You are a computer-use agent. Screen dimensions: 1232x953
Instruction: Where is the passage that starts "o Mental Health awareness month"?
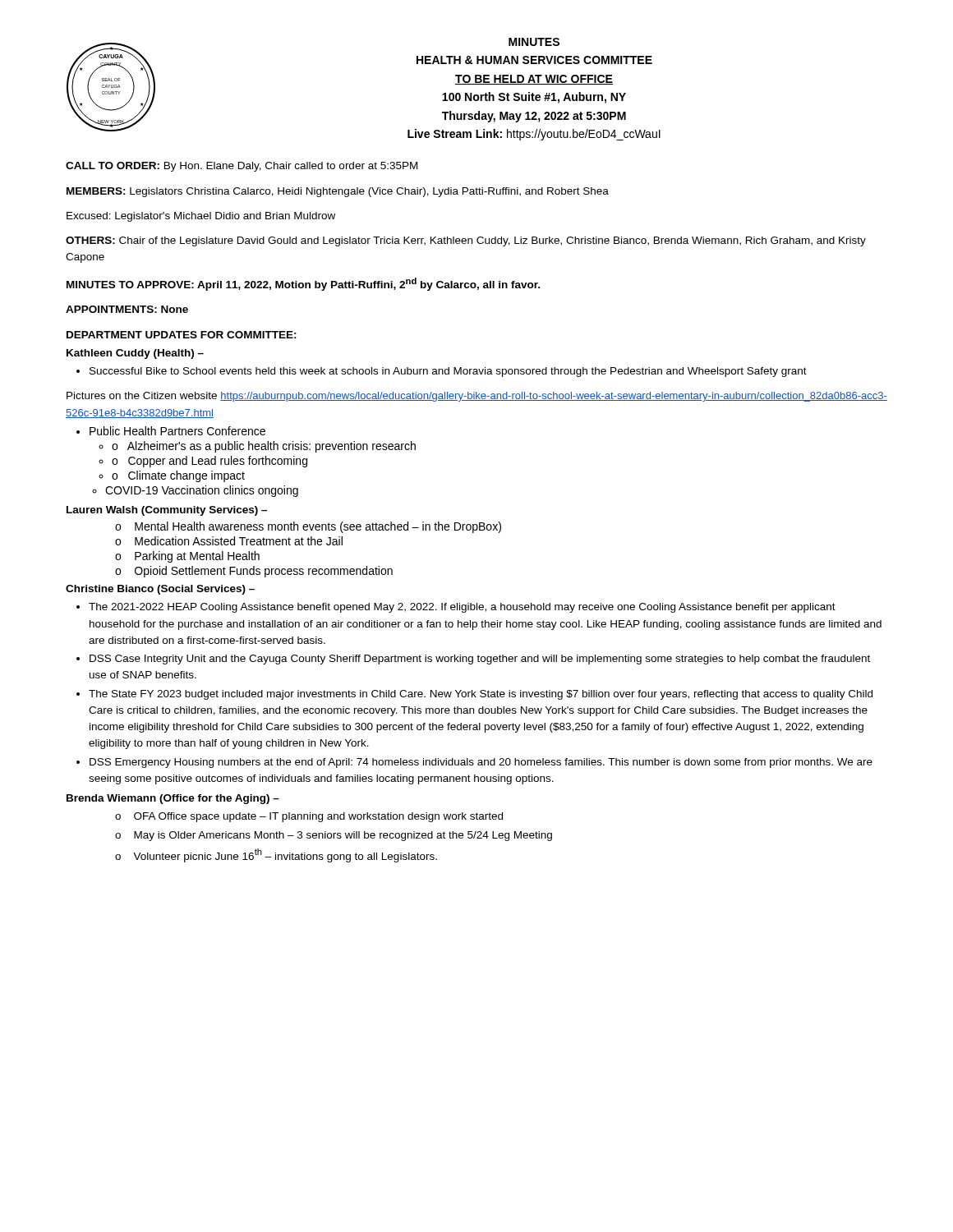308,527
